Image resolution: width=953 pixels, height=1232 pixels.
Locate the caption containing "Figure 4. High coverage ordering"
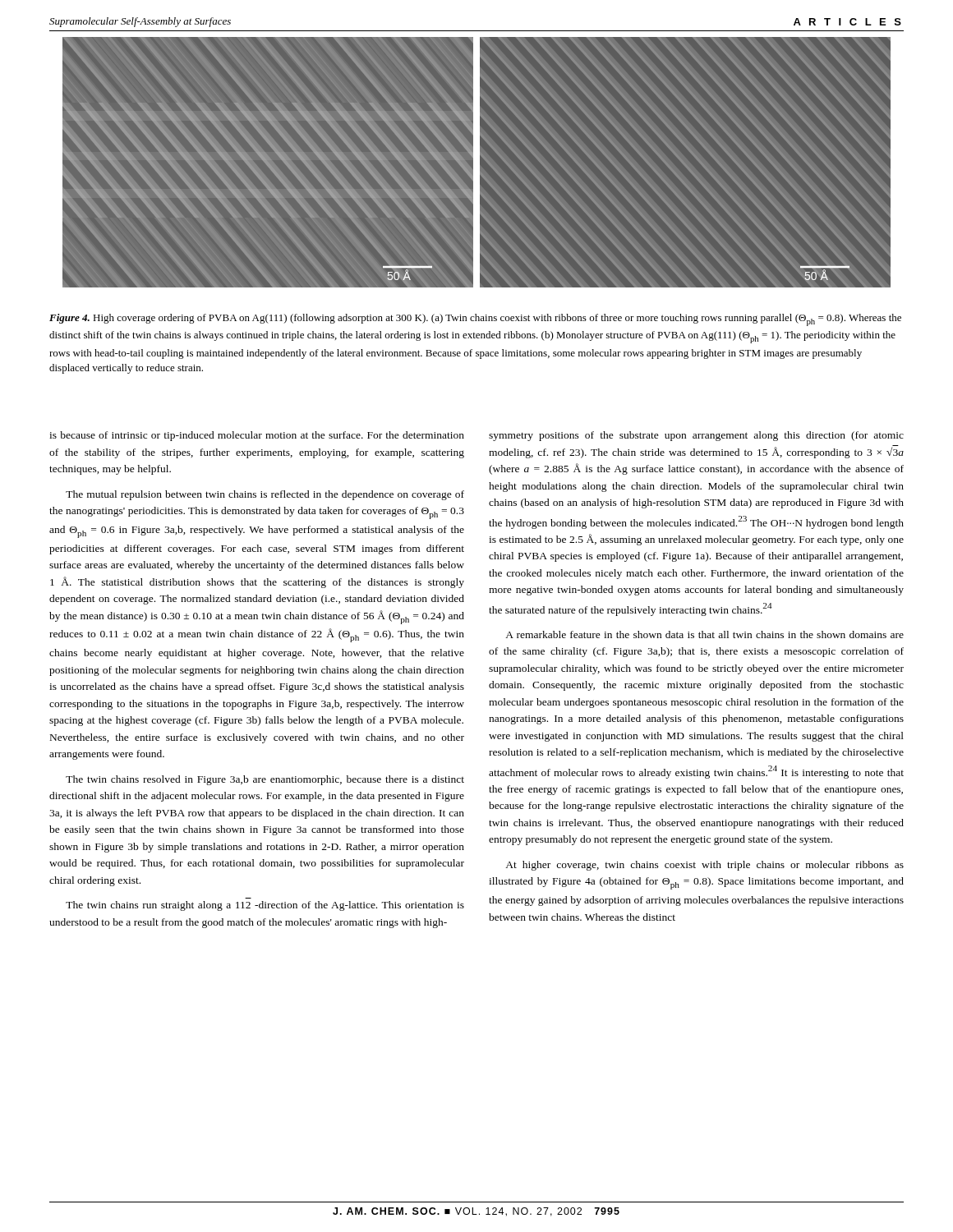tap(476, 343)
